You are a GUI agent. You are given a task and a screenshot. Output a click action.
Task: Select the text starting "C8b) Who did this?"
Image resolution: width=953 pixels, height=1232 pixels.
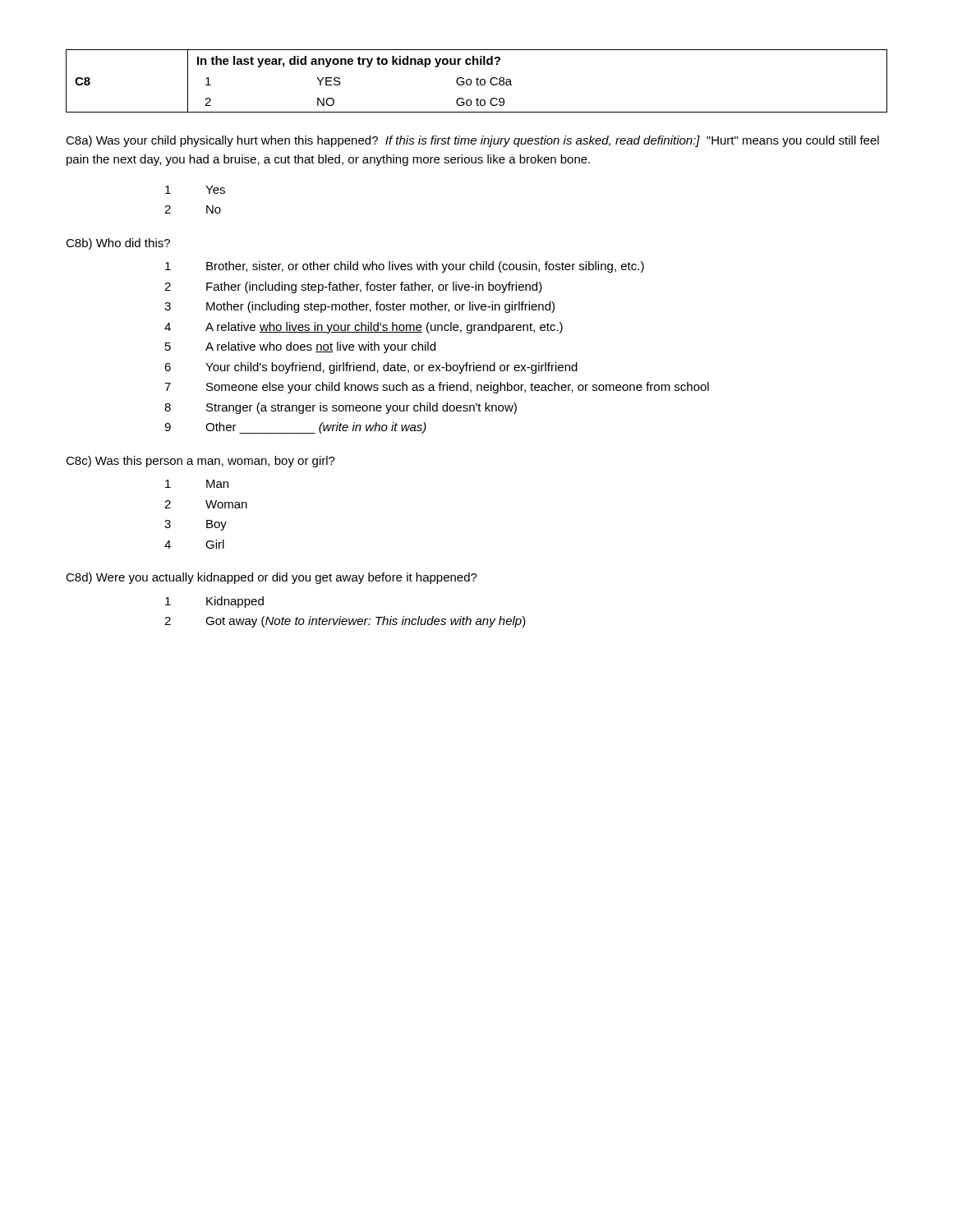click(118, 244)
